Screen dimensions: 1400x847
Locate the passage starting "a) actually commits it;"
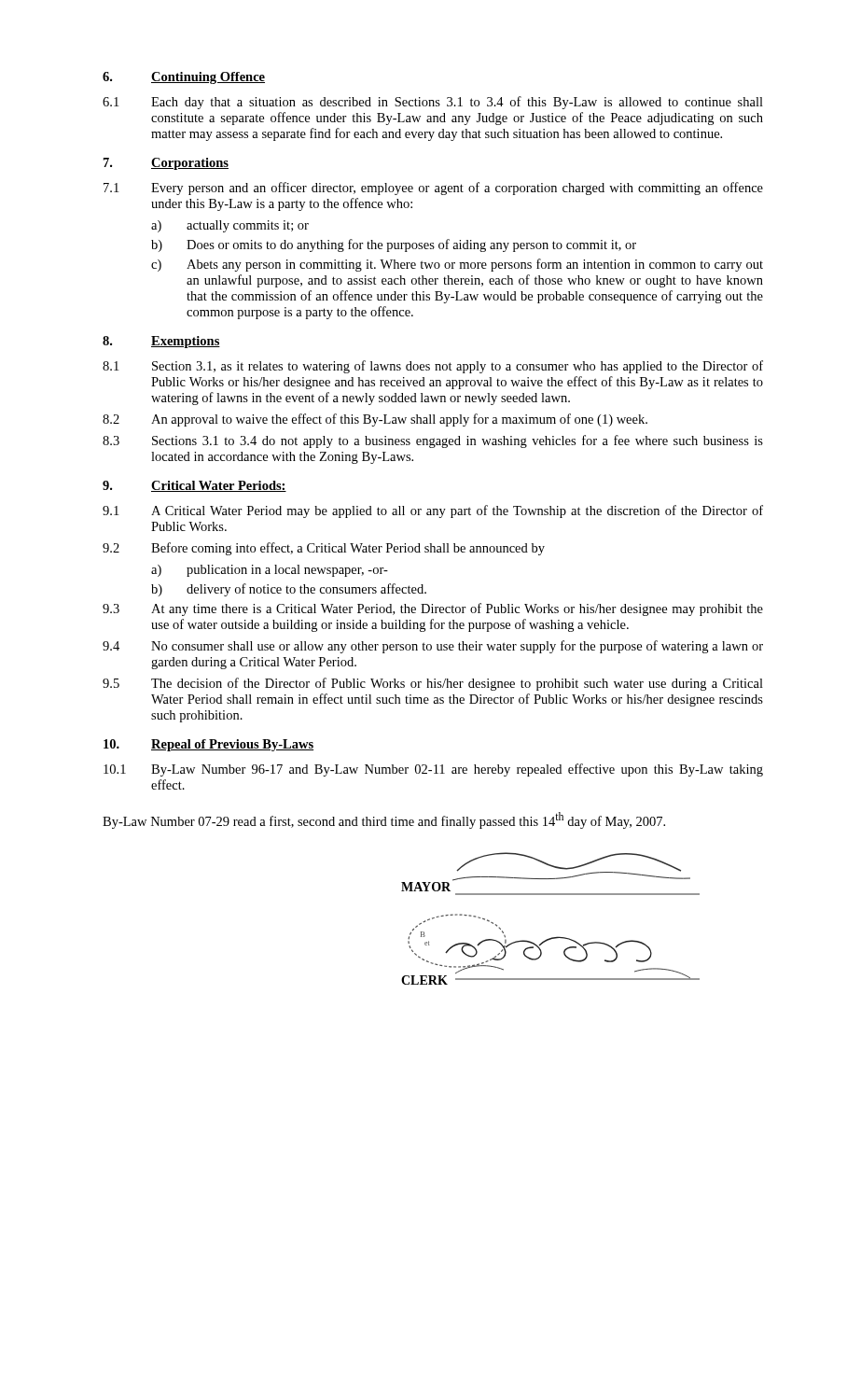coord(230,226)
